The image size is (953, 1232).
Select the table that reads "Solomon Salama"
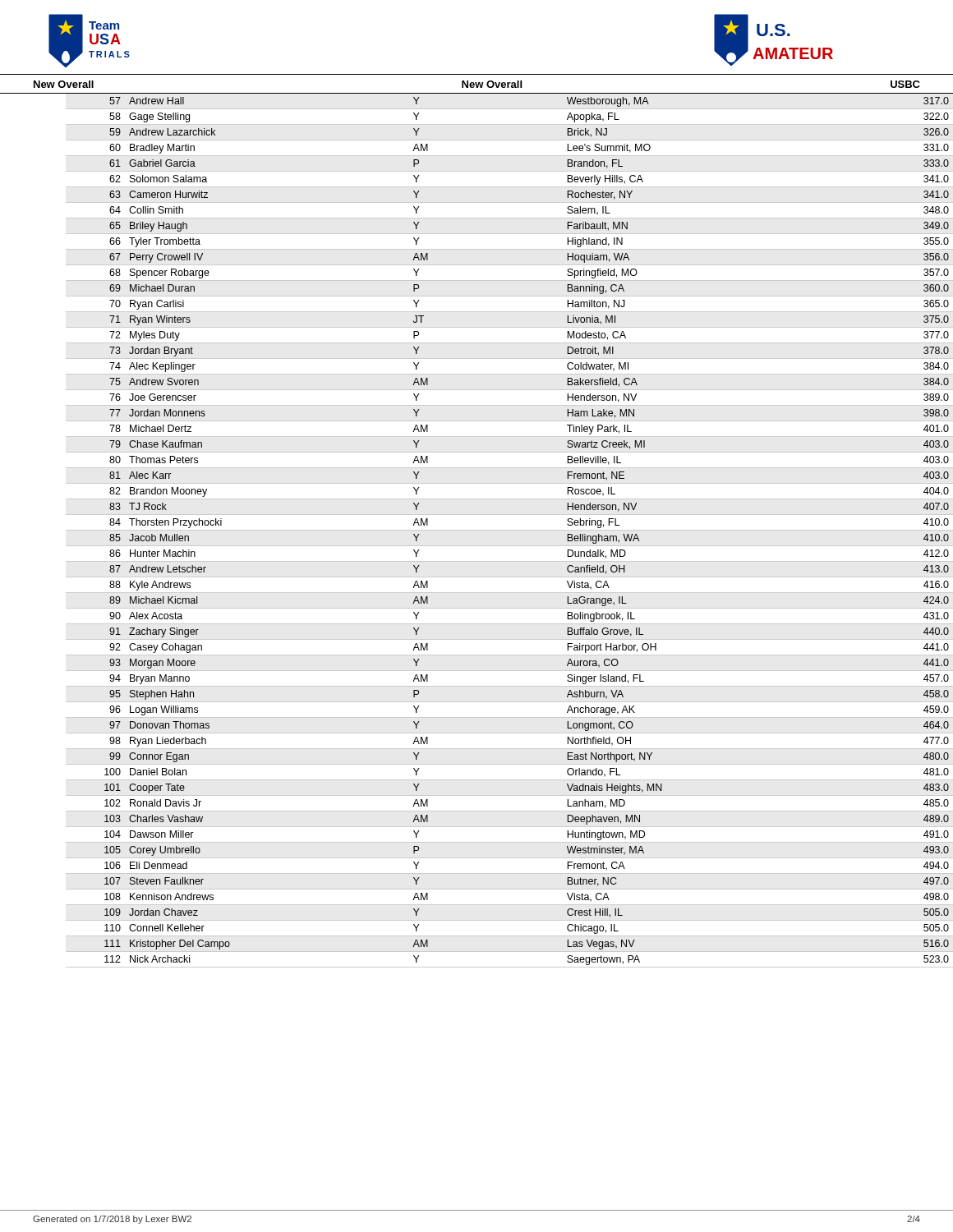pos(476,531)
